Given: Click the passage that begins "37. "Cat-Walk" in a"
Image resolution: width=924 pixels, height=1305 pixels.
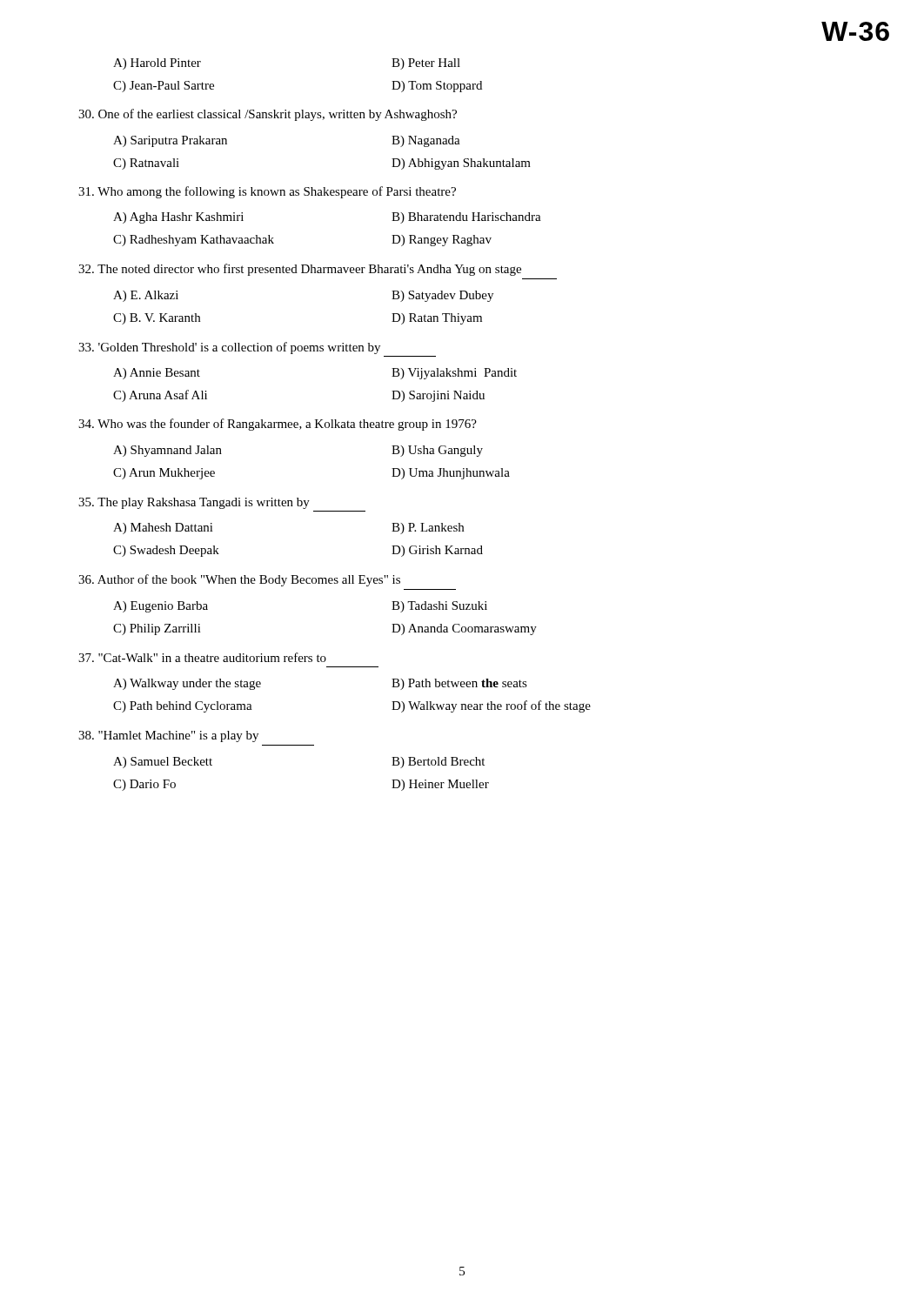Looking at the screenshot, I should coord(475,682).
